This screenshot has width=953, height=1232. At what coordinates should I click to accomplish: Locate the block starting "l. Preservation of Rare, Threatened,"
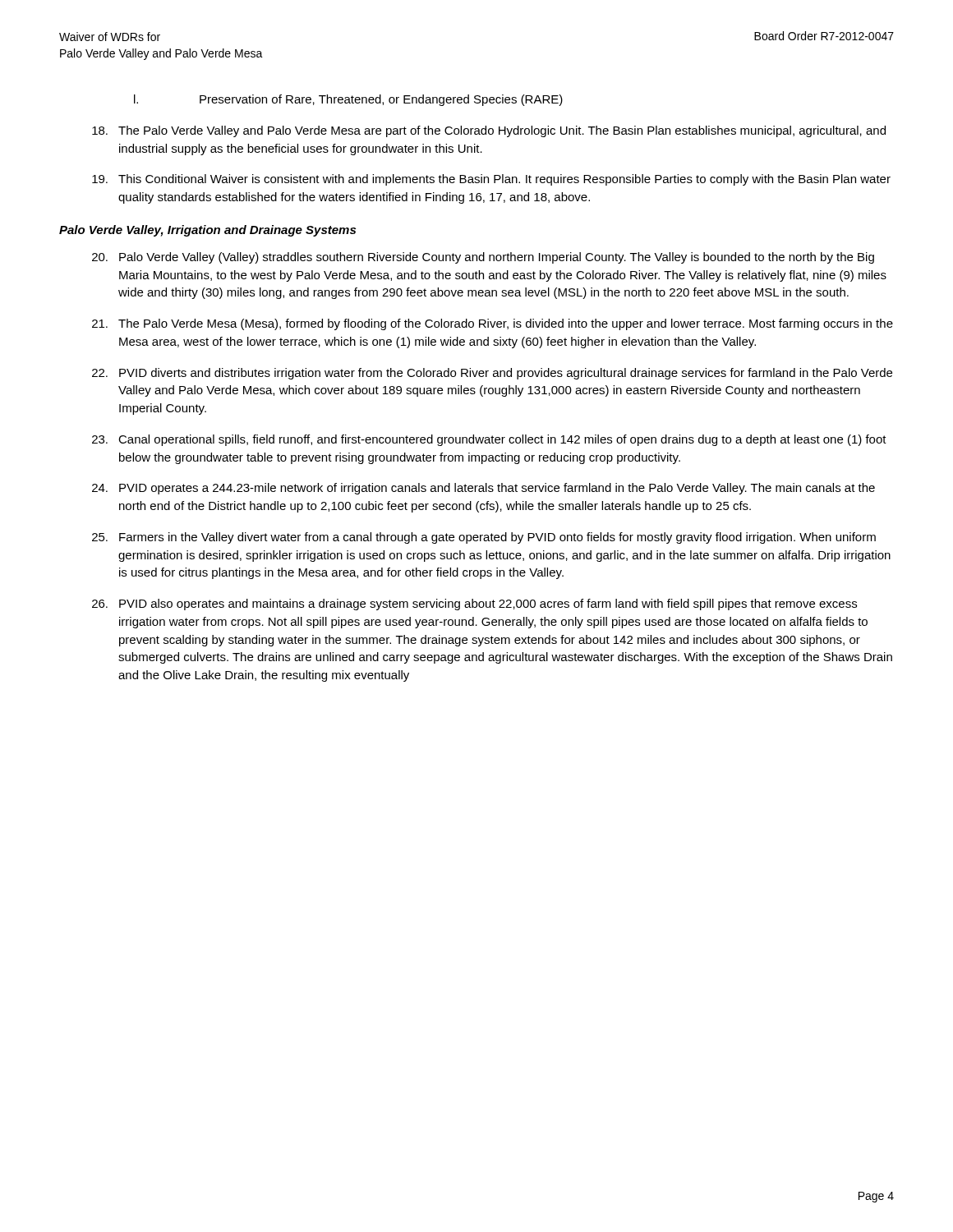point(311,99)
